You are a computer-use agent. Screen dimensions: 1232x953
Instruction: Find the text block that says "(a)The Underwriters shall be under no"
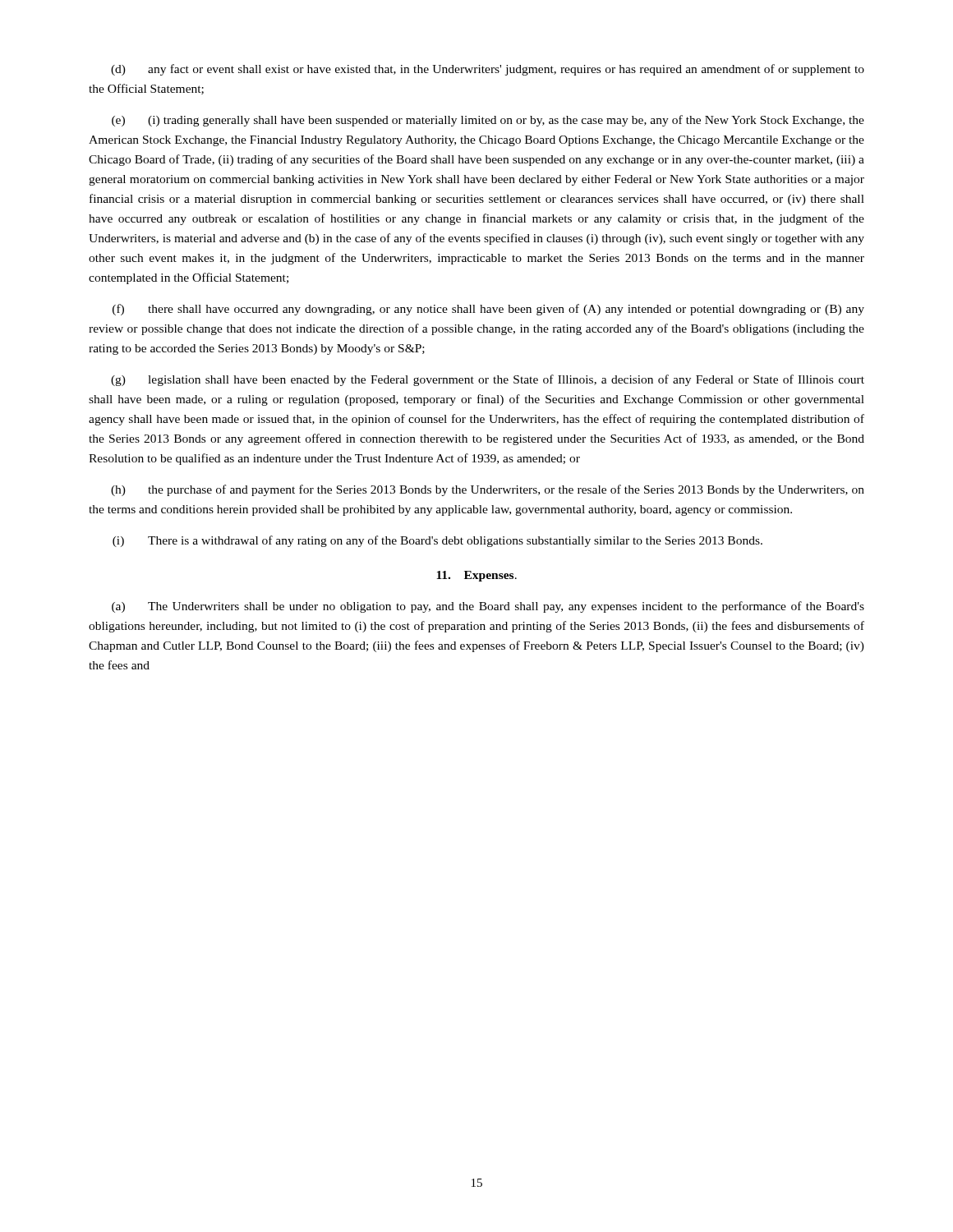pyautogui.click(x=476, y=634)
